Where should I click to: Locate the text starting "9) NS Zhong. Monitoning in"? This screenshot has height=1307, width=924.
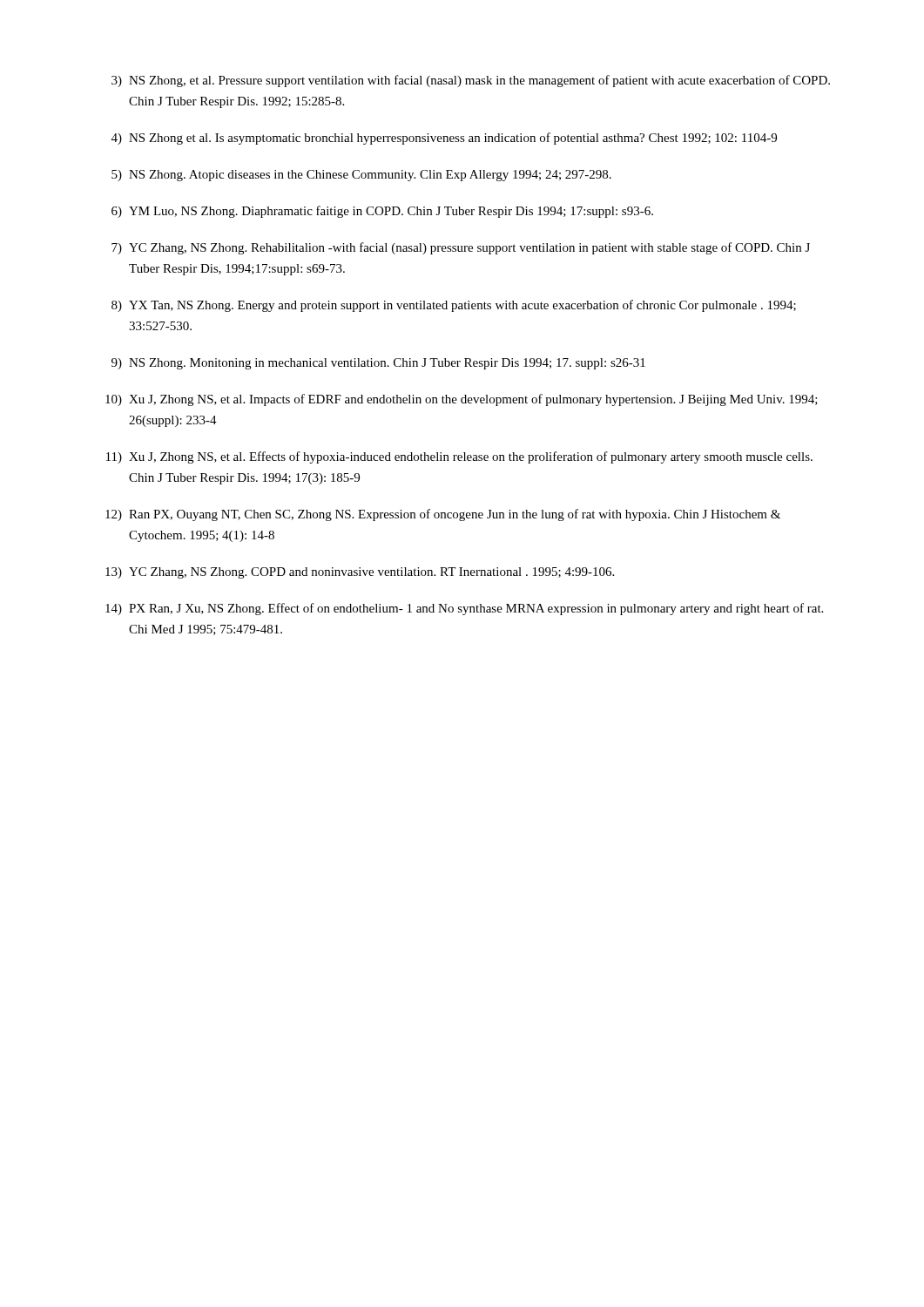462,362
